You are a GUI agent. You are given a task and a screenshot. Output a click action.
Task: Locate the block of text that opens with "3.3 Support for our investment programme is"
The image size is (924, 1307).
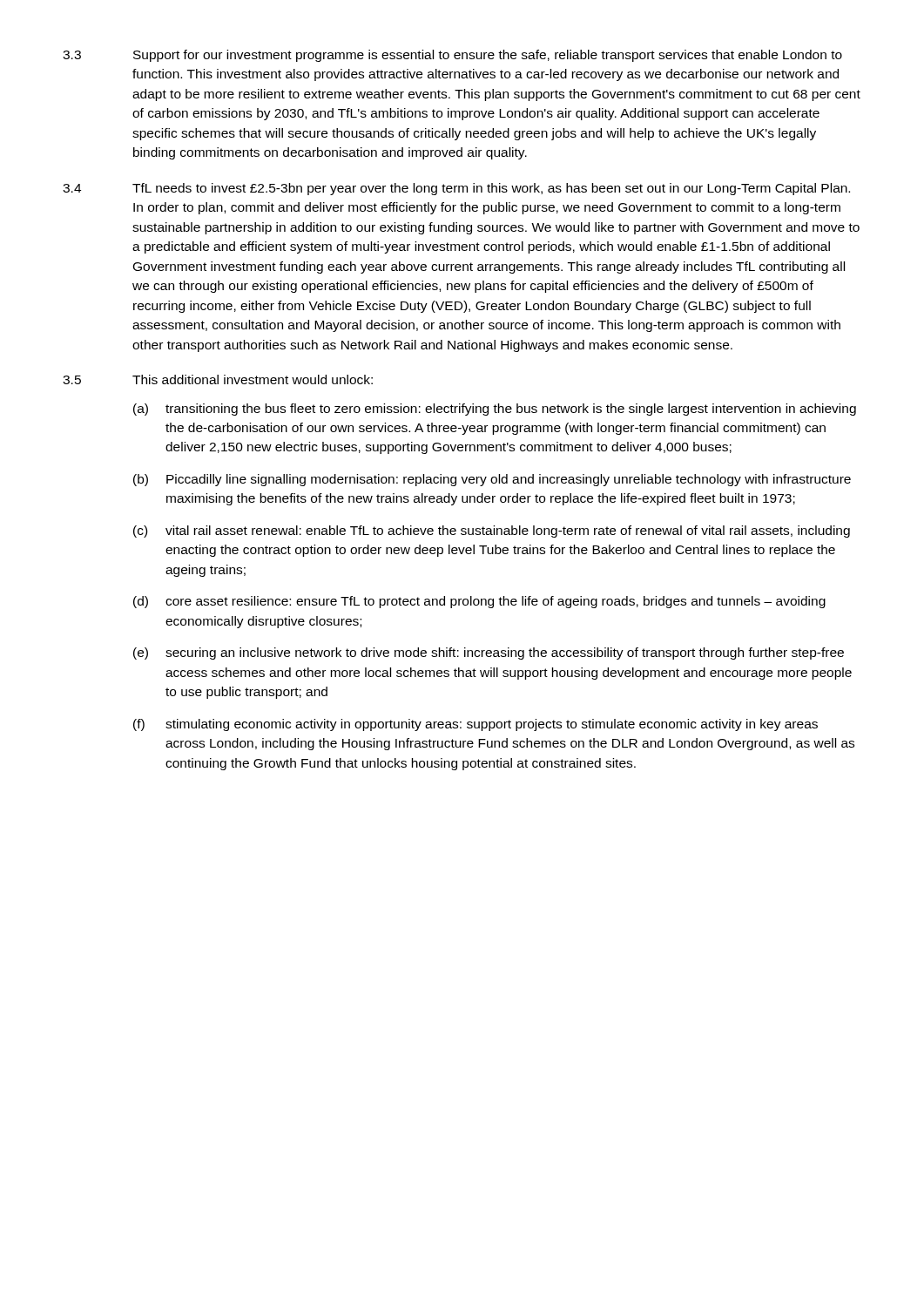pos(462,104)
